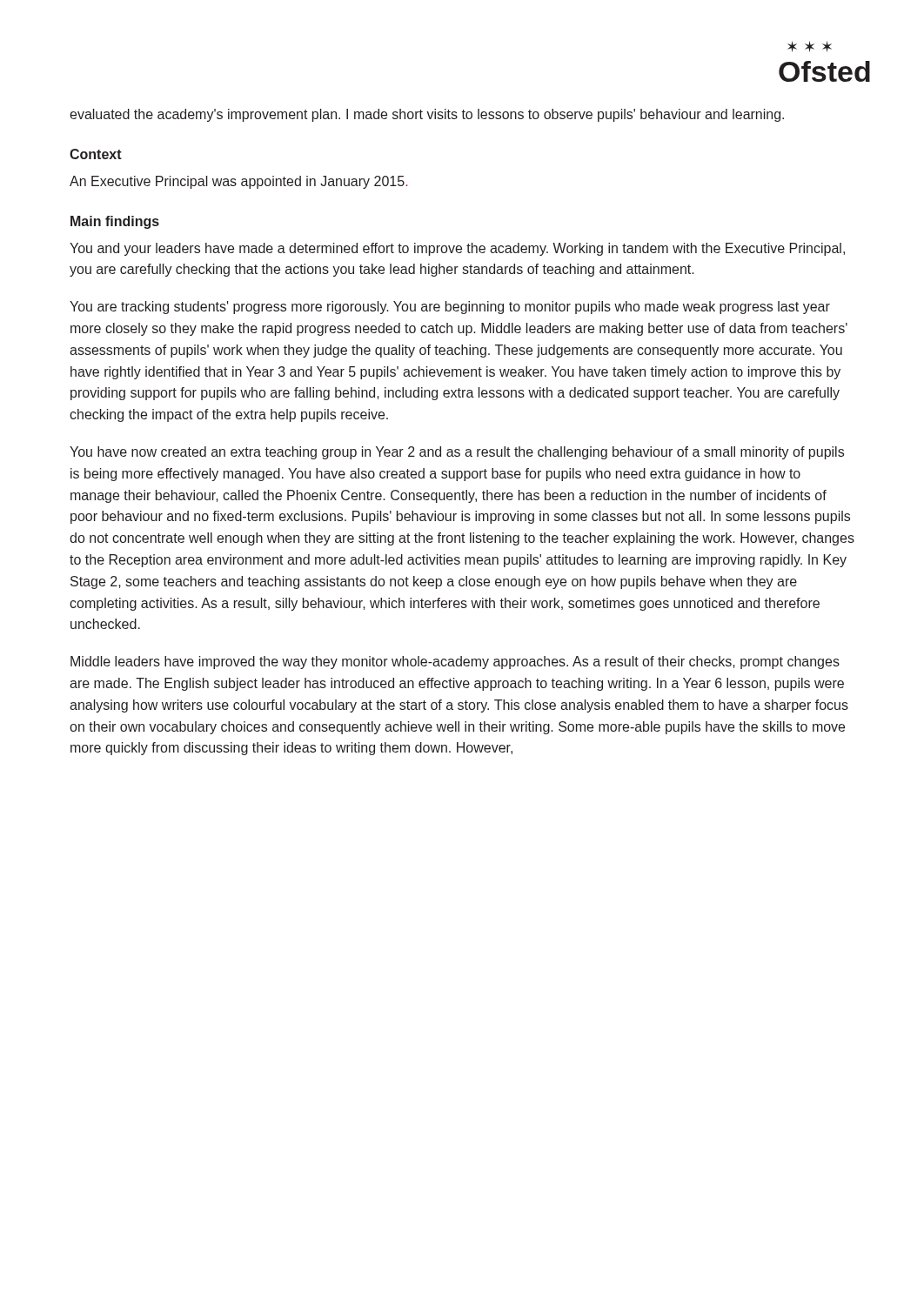Select the region starting "Main findings"
The height and width of the screenshot is (1305, 924).
114,221
